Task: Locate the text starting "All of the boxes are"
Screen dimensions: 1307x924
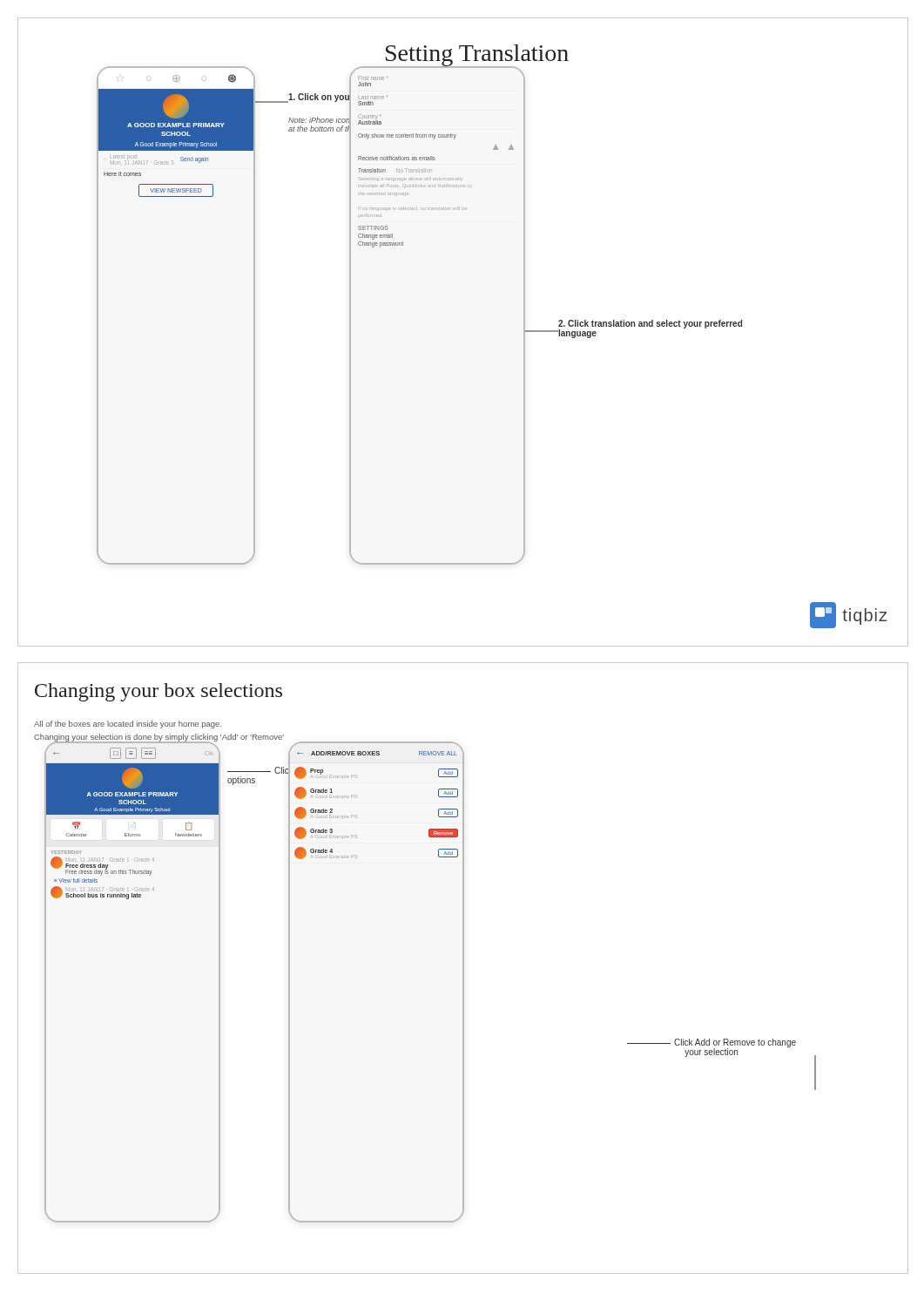Action: (x=159, y=730)
